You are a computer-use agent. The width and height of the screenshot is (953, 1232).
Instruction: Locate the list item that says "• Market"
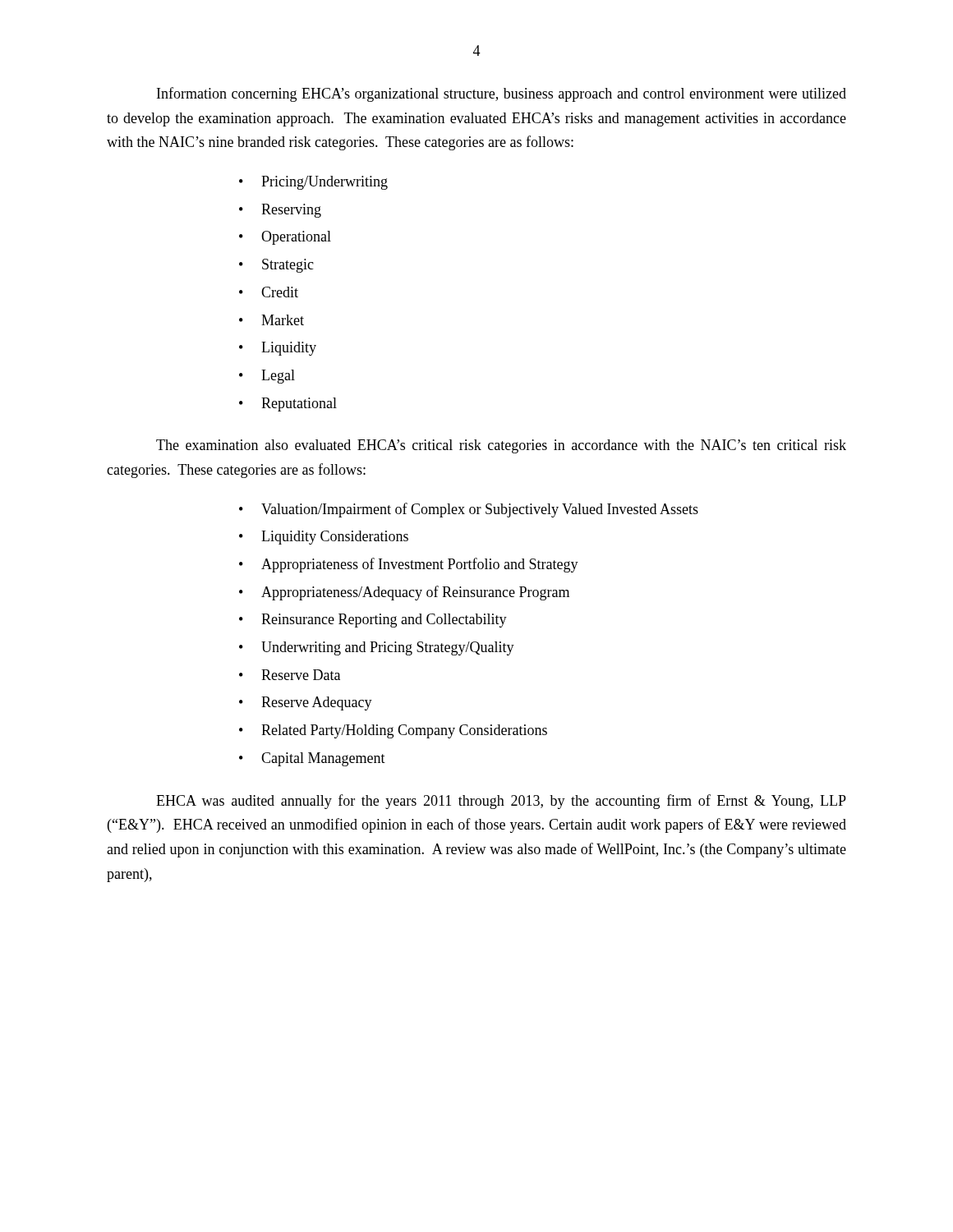(x=272, y=320)
